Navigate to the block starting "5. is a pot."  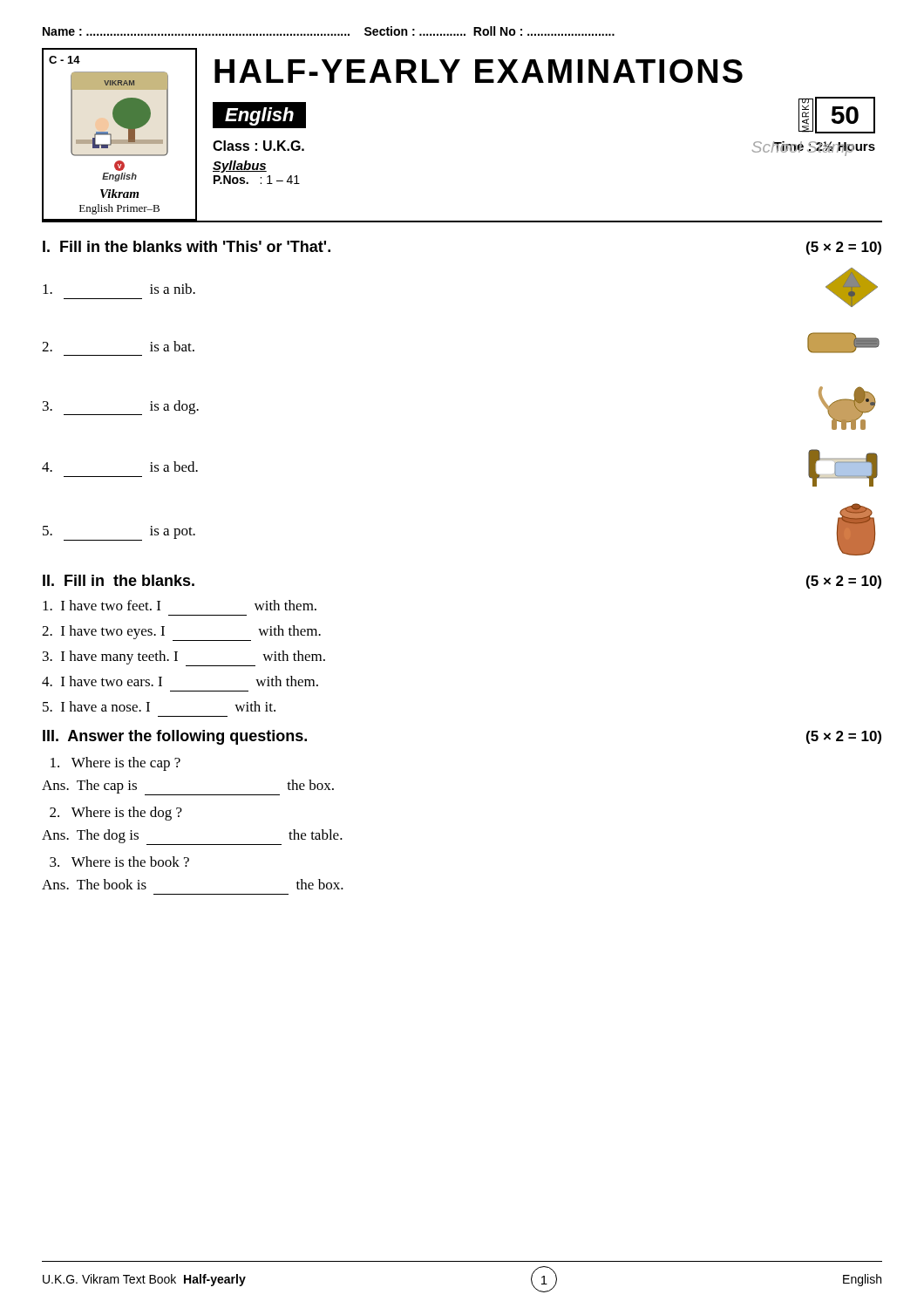point(119,531)
